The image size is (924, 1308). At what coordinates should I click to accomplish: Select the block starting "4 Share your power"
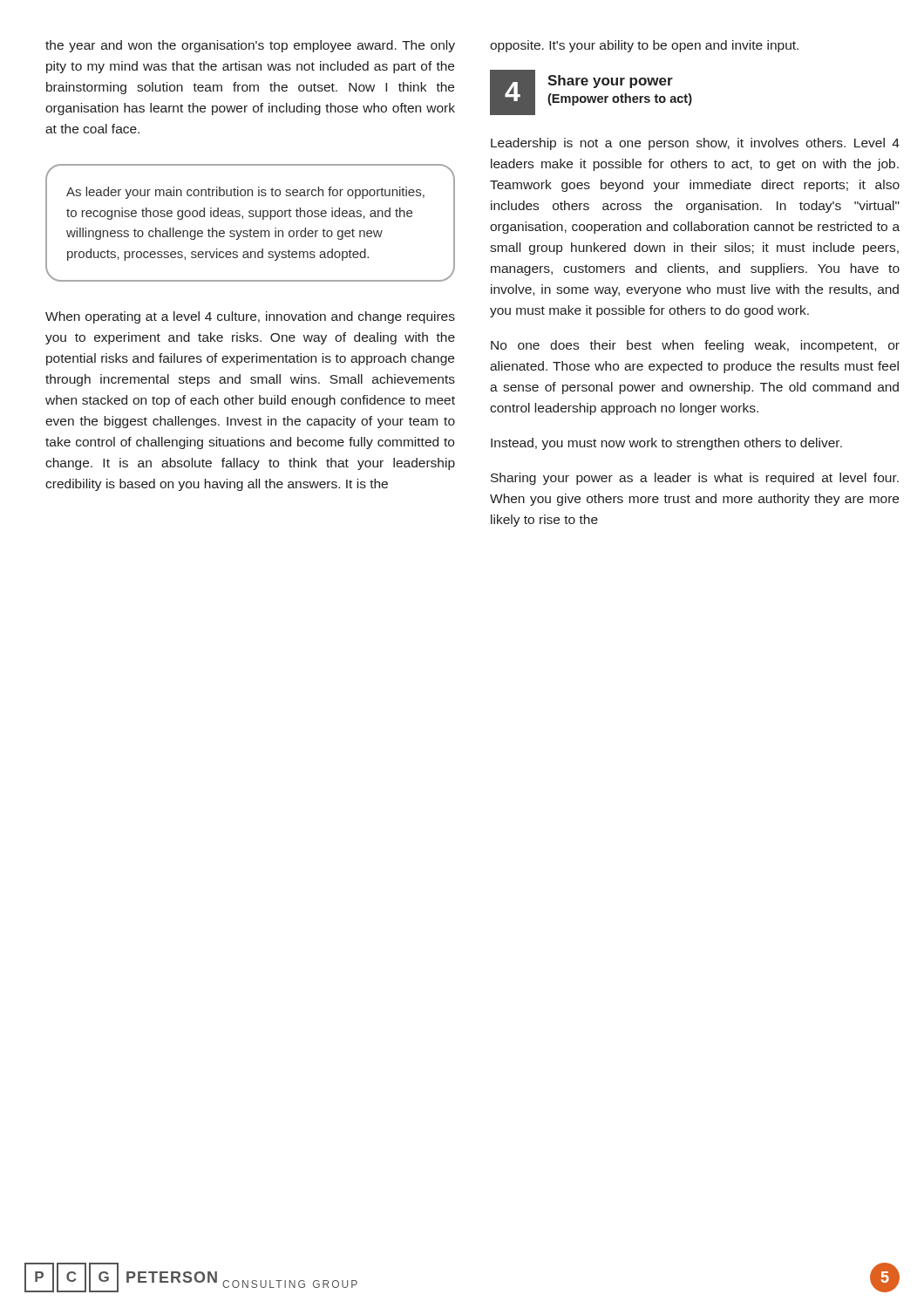(x=695, y=95)
